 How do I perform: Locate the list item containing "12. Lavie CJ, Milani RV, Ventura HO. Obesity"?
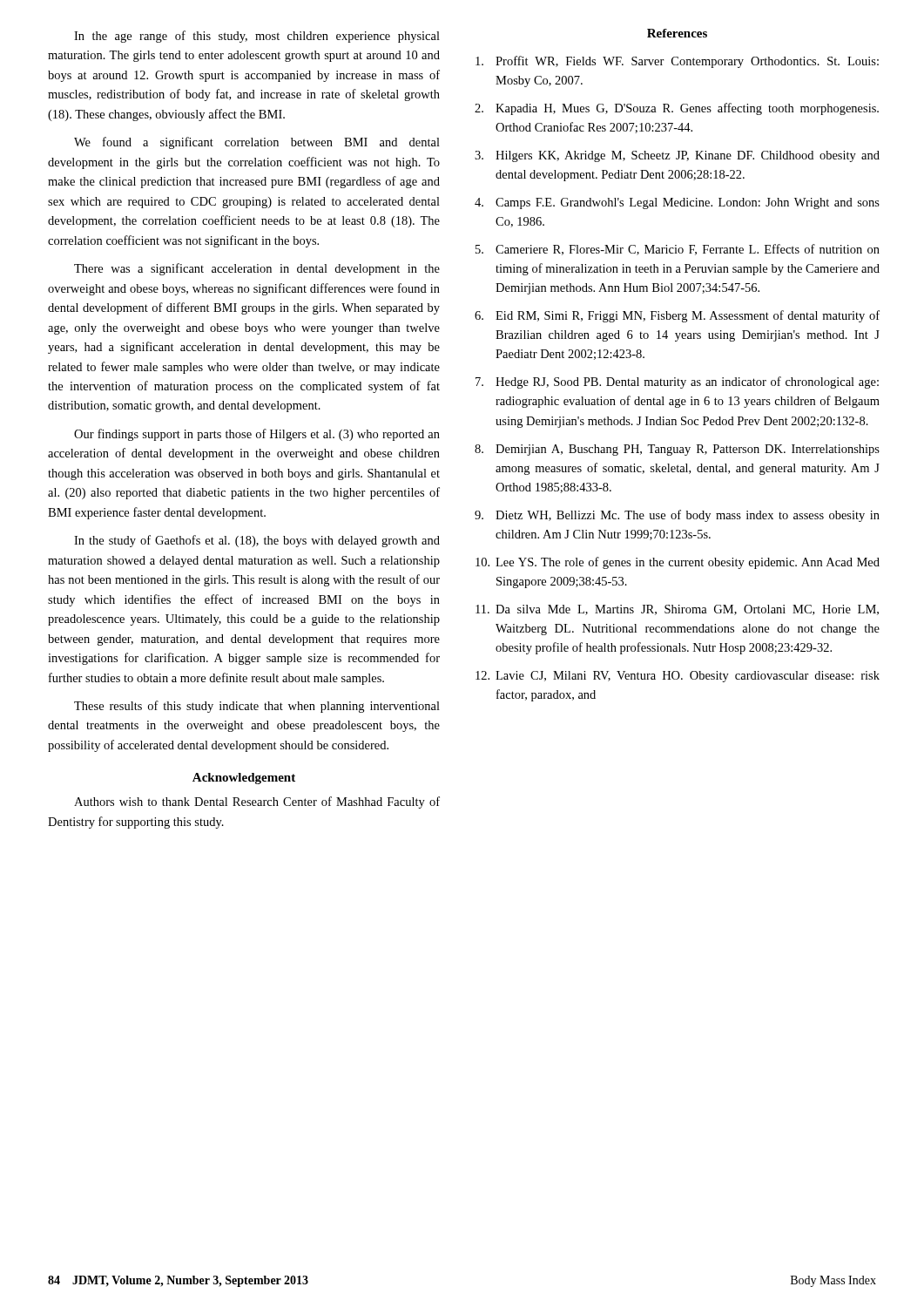677,685
